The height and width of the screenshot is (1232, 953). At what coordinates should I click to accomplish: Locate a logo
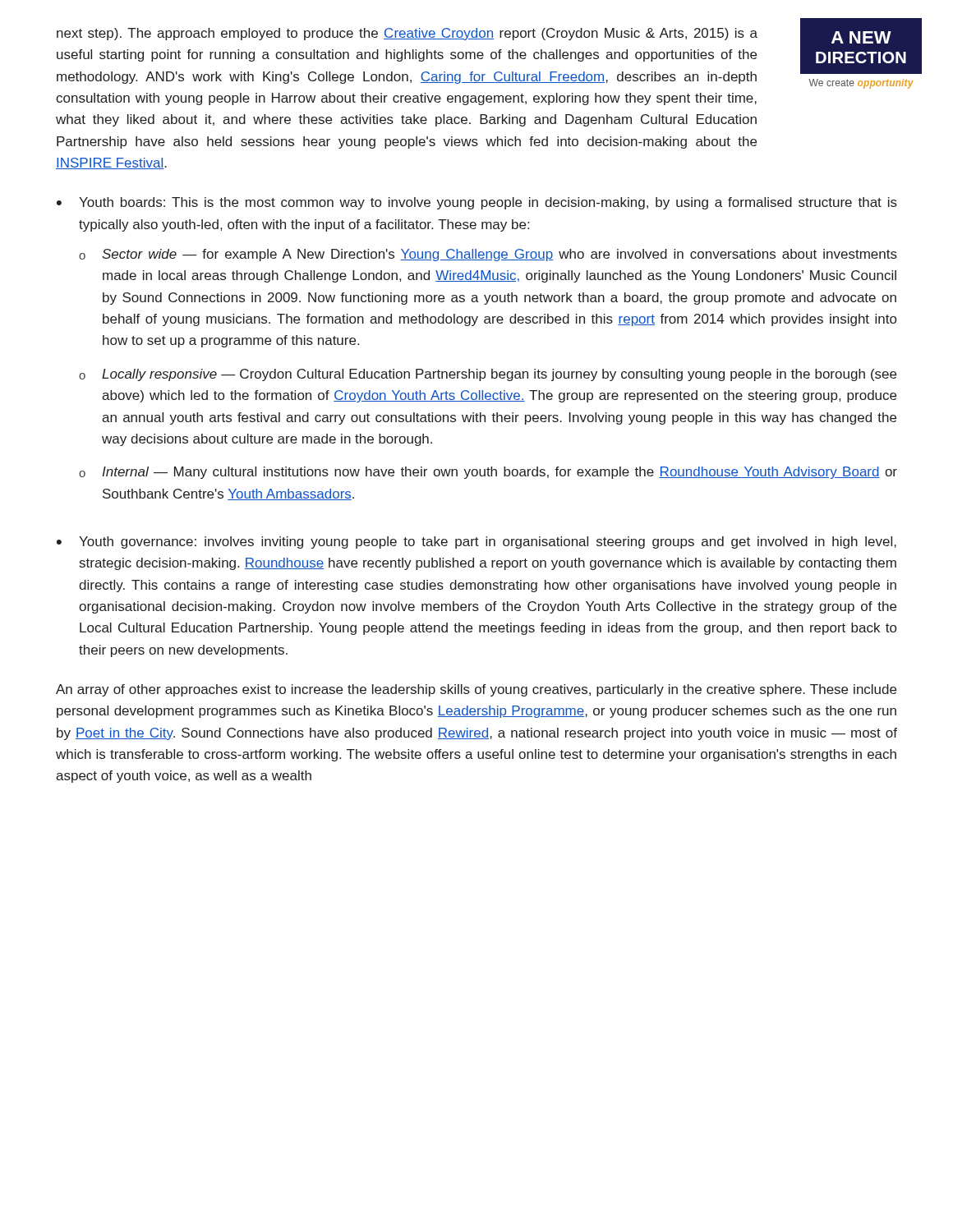click(x=861, y=53)
